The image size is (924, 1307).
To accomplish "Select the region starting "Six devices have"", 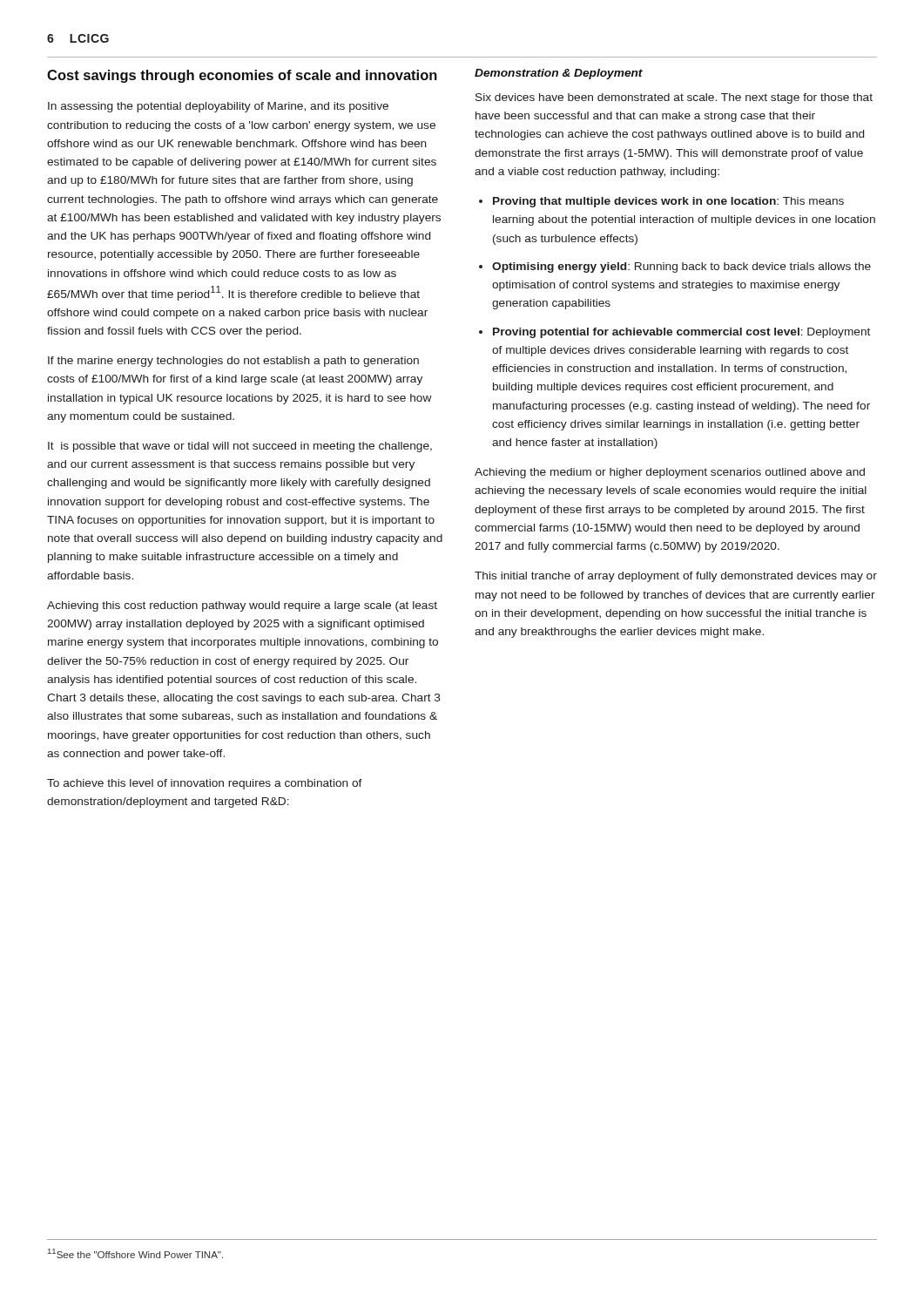I will pos(674,134).
